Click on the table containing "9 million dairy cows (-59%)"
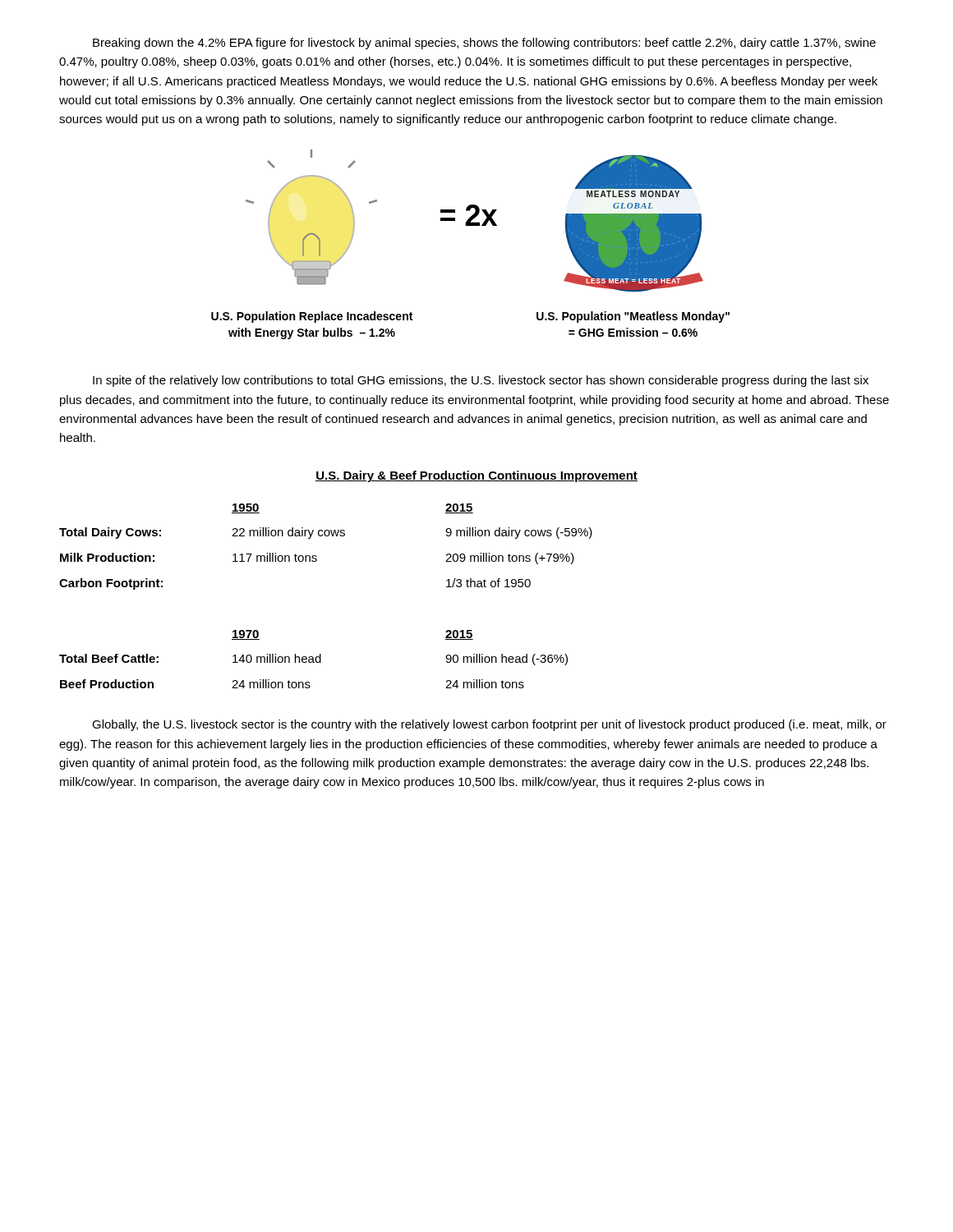The width and height of the screenshot is (953, 1232). point(476,546)
